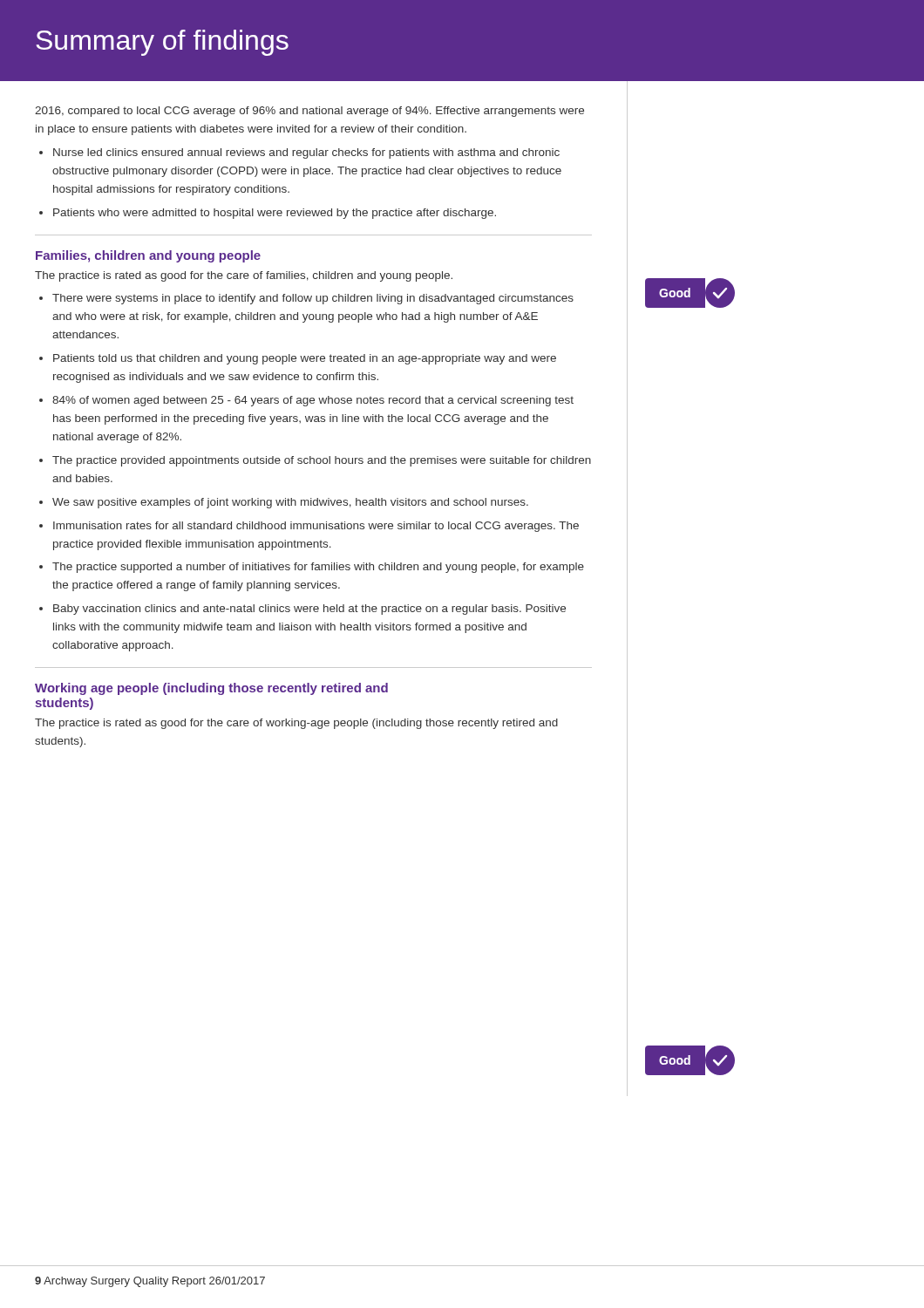Find the list item containing "Patients told us that children and young people"
The height and width of the screenshot is (1308, 924).
pos(305,367)
